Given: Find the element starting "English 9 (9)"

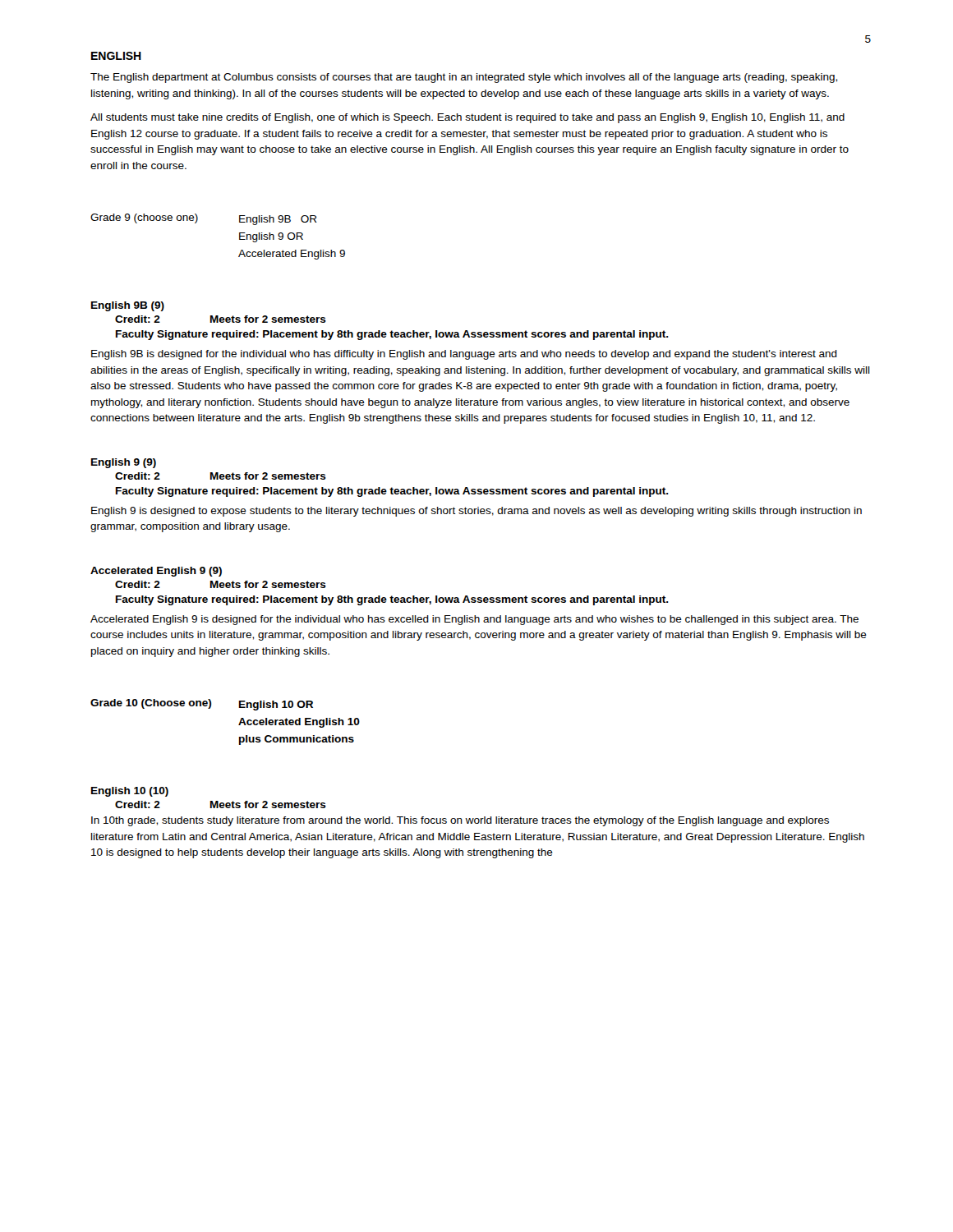Looking at the screenshot, I should [123, 462].
